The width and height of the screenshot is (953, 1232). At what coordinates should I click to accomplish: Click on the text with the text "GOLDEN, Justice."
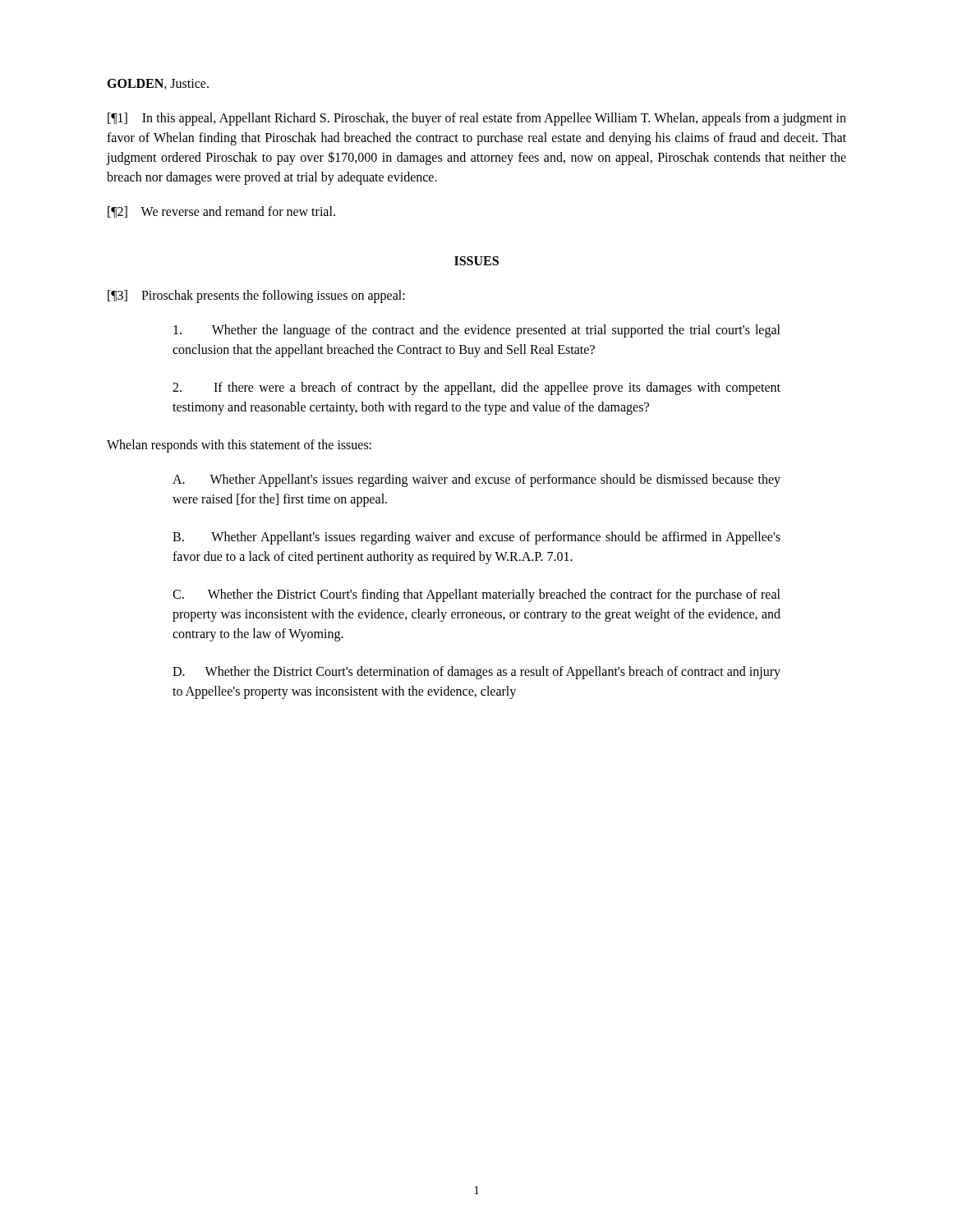158,83
